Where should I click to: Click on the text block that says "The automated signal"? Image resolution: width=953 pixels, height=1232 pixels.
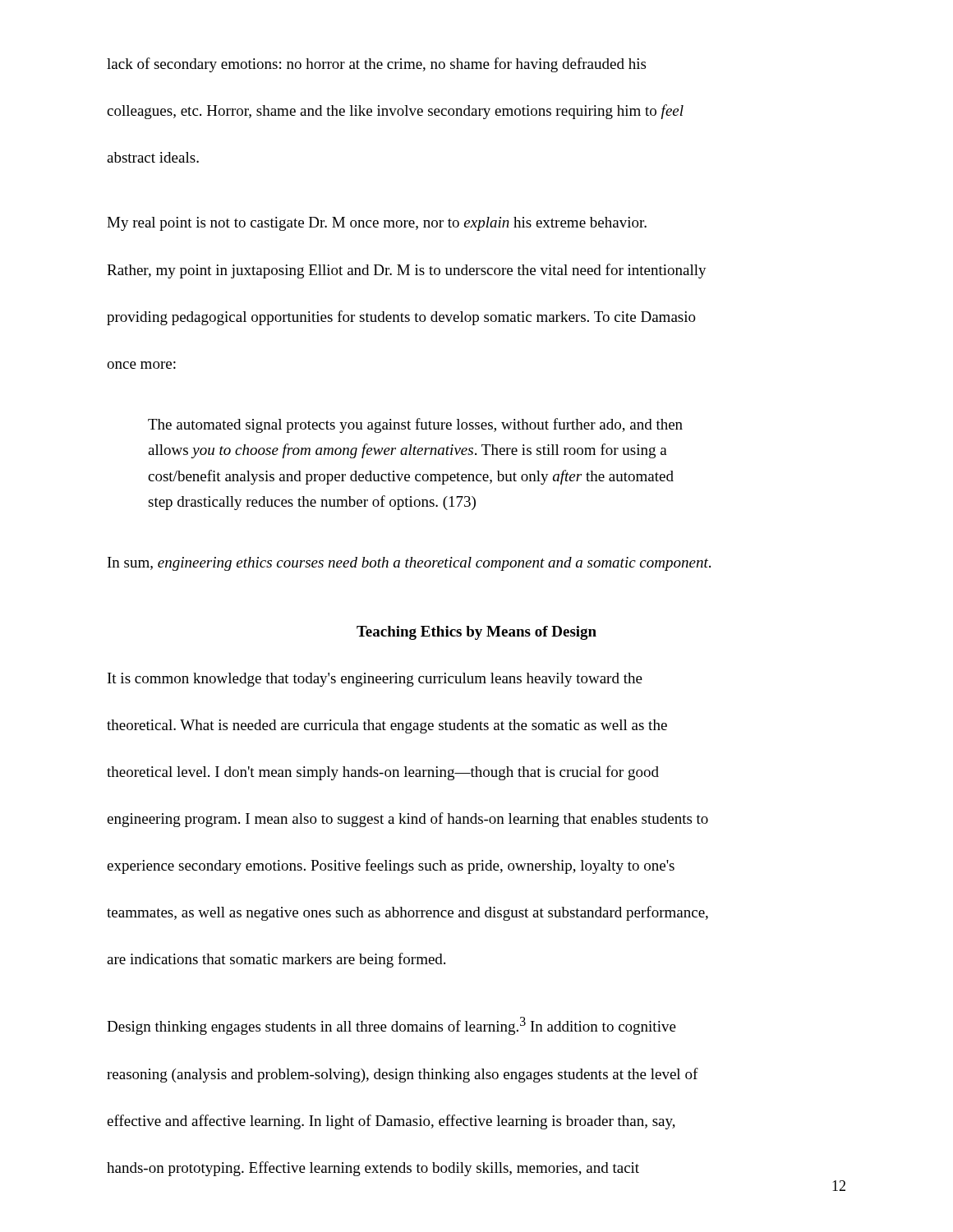497,463
